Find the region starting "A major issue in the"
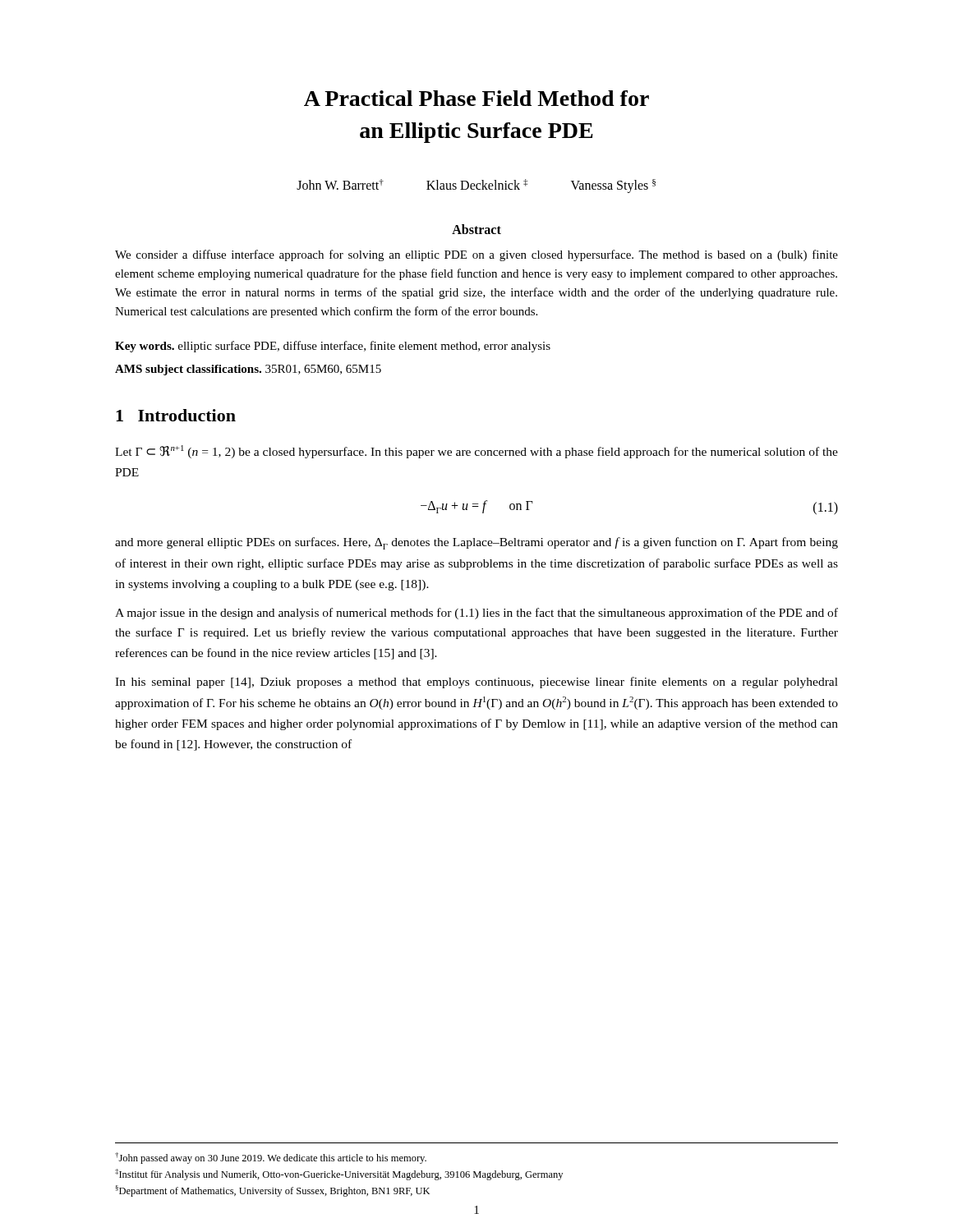The image size is (953, 1232). (x=476, y=632)
